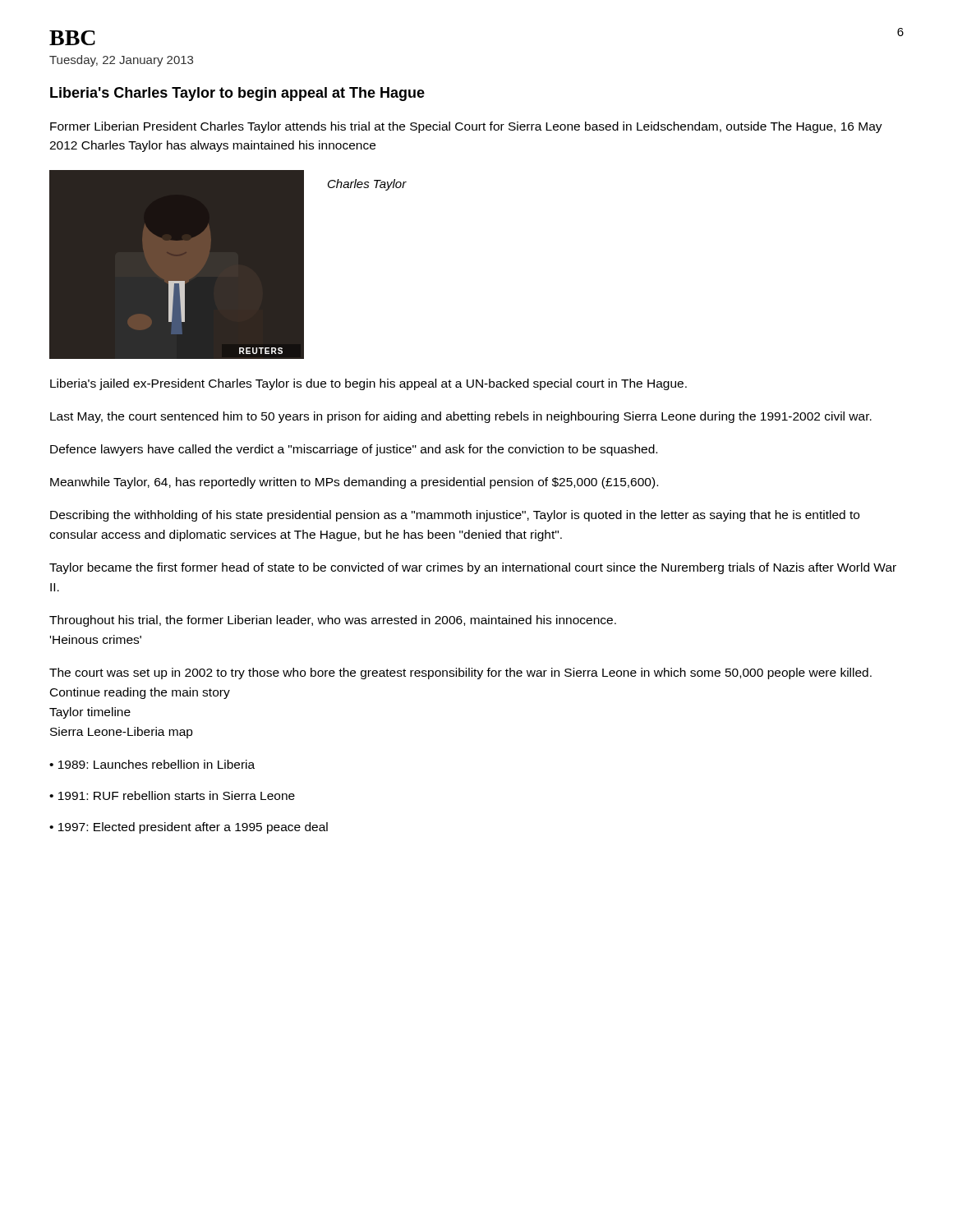The width and height of the screenshot is (953, 1232).
Task: Navigate to the region starting "Former Liberian President Charles Taylor attends his trial"
Action: pyautogui.click(x=466, y=136)
